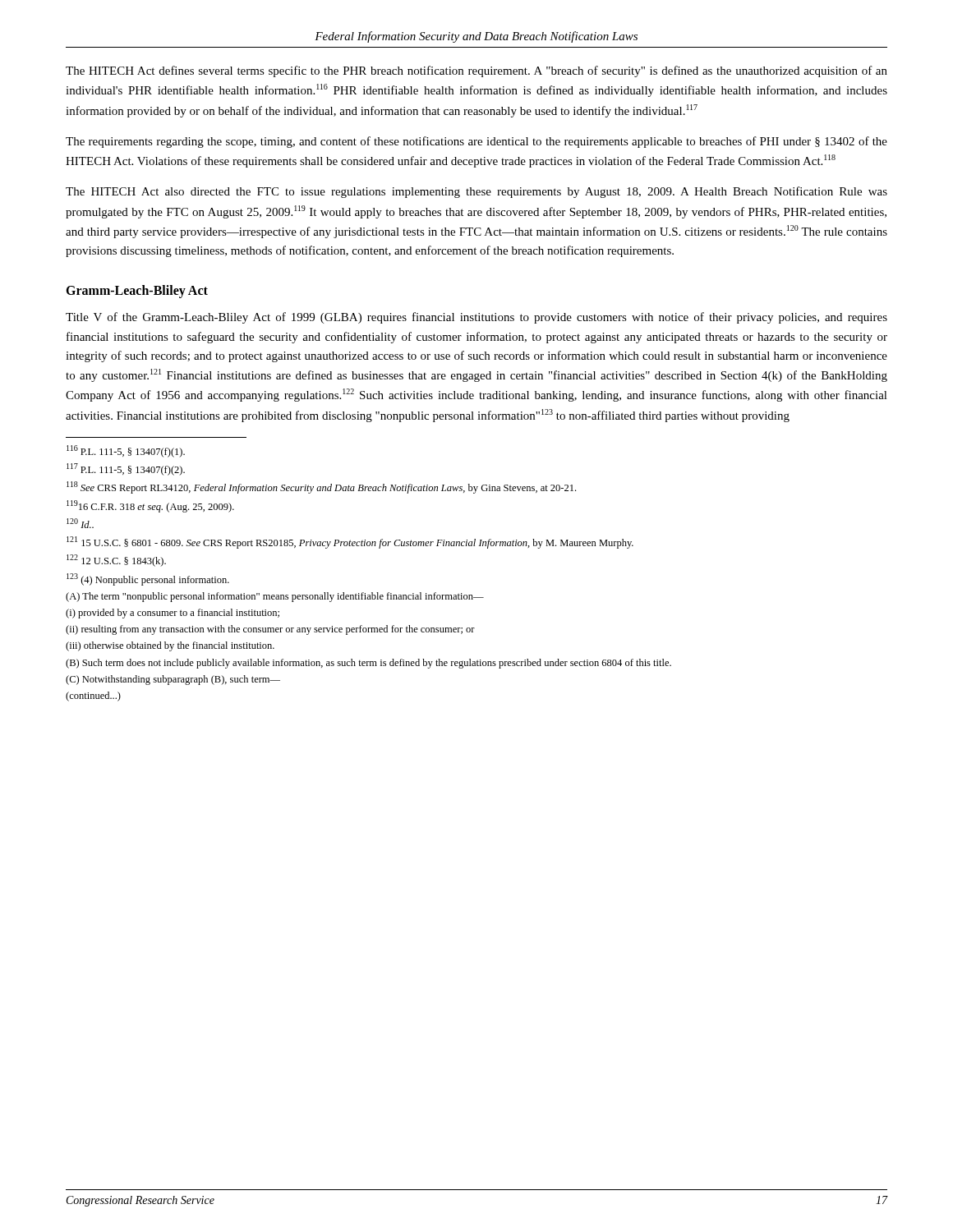Screen dimensions: 1232x953
Task: Select the footnote that says "122 12 U.S.C."
Action: click(116, 560)
